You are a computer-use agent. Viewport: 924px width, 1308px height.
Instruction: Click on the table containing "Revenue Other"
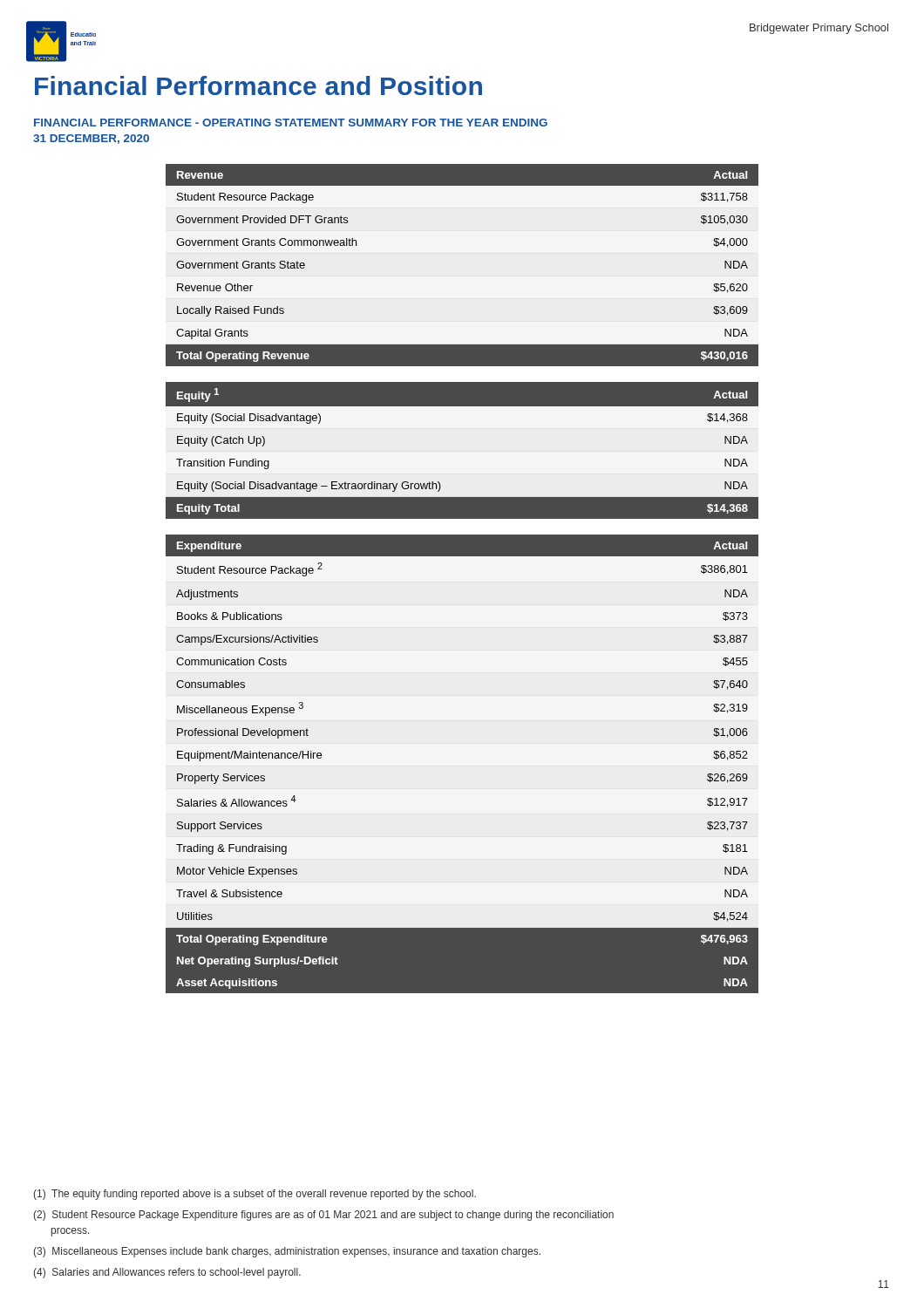coord(462,265)
